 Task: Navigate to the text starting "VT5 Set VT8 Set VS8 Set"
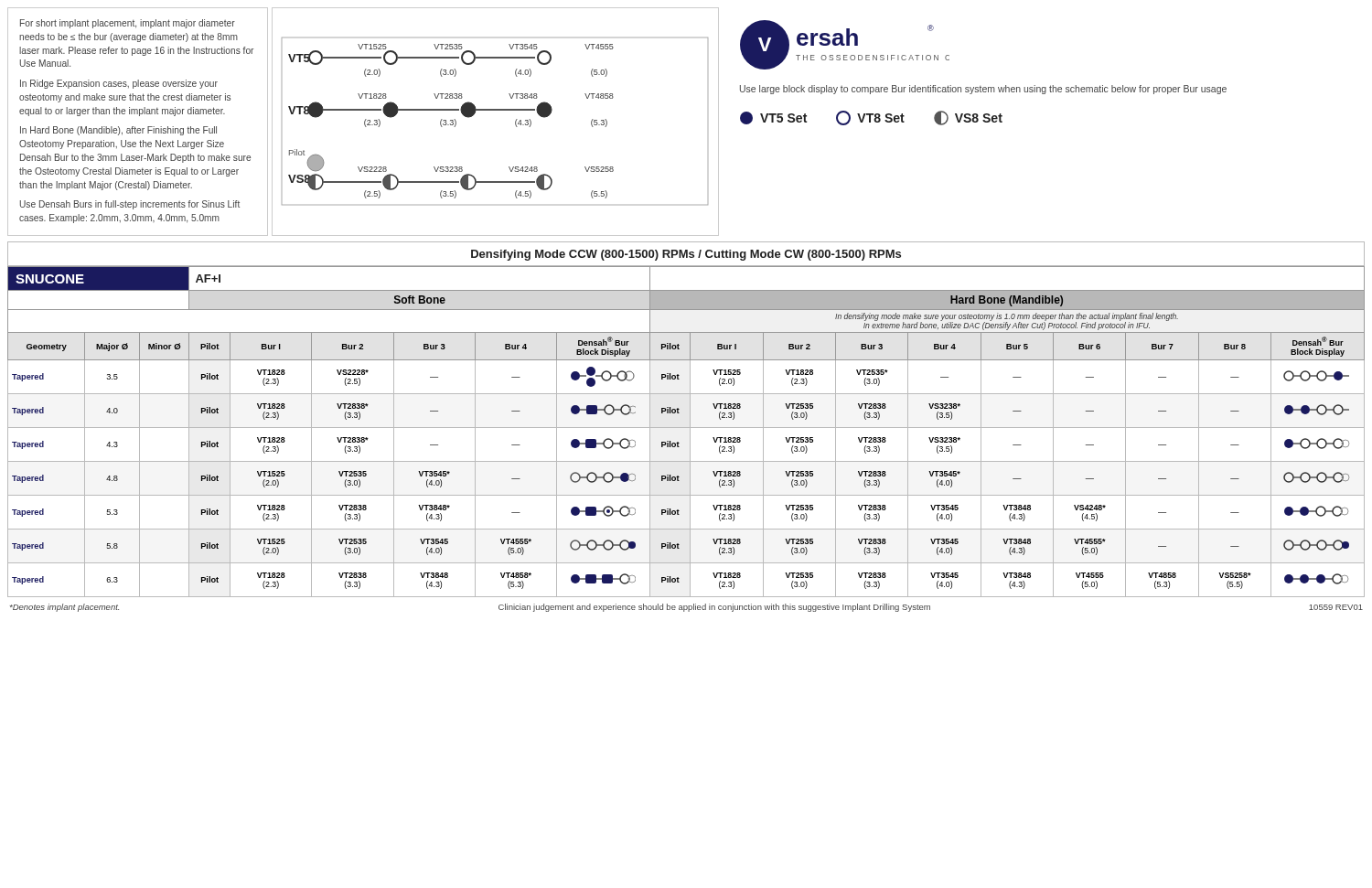(871, 118)
